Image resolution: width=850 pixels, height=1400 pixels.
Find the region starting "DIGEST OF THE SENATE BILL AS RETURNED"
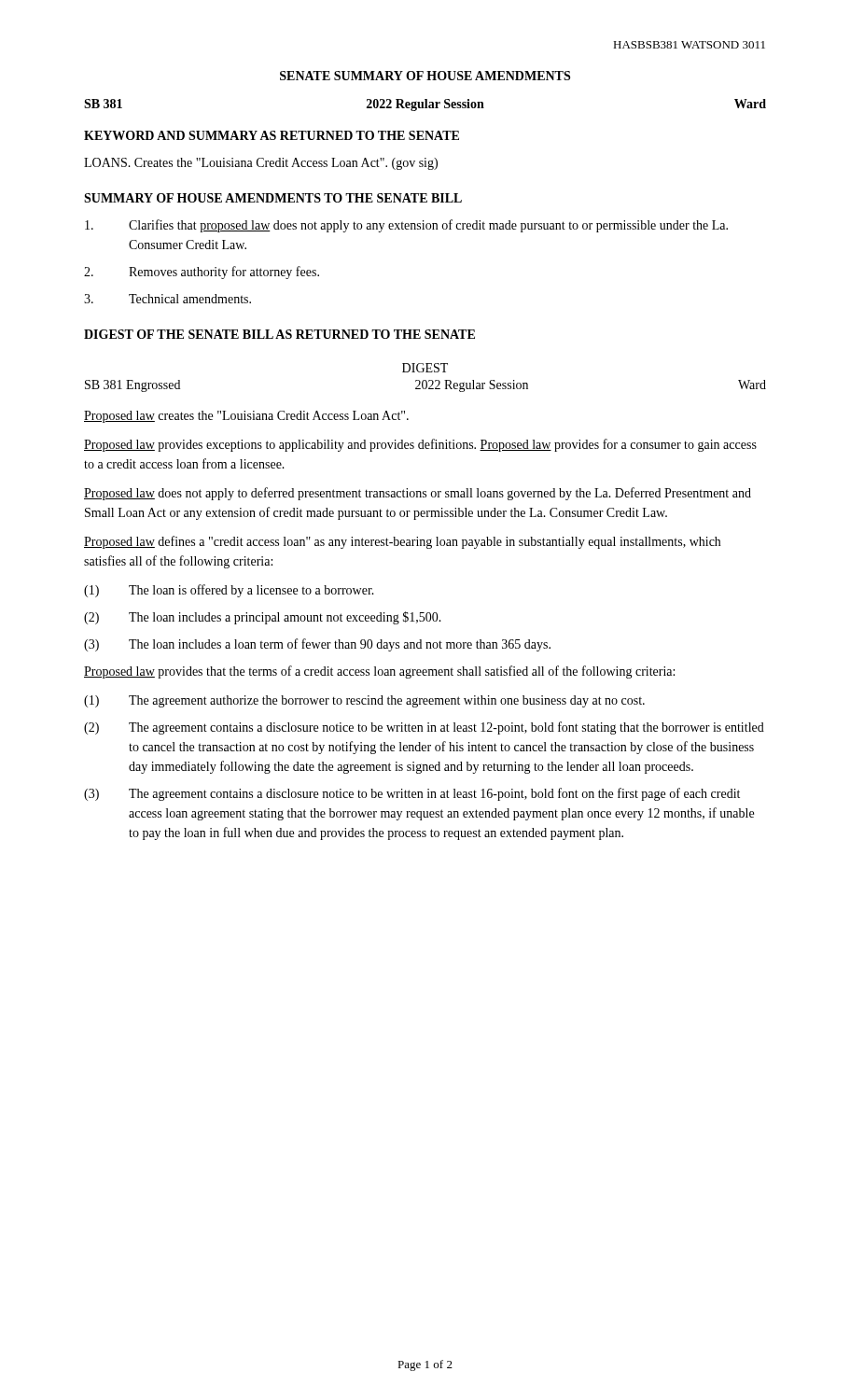point(280,335)
